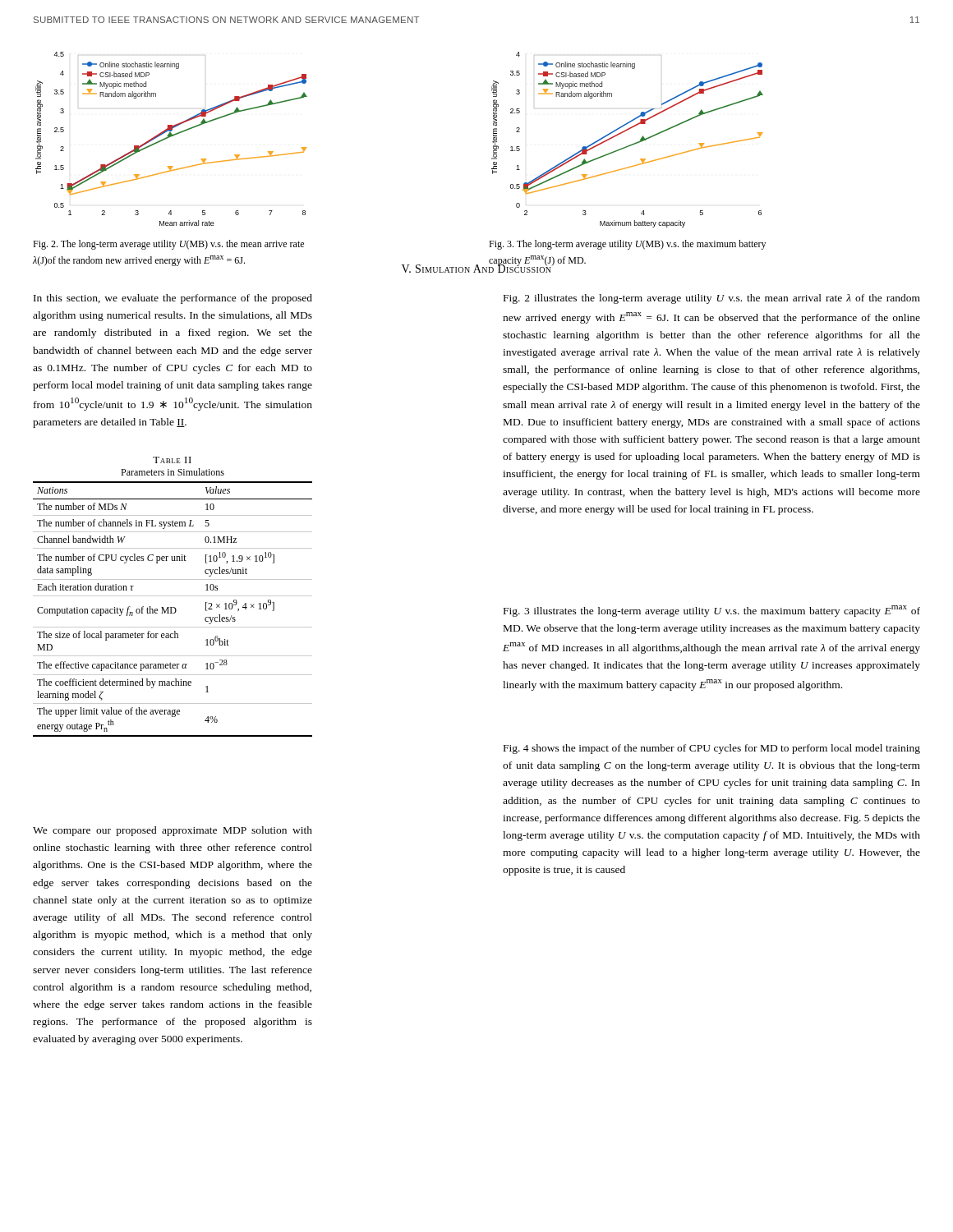This screenshot has height=1232, width=953.
Task: Click the passage that begins "Fig. 2 illustrates"
Action: coord(711,403)
